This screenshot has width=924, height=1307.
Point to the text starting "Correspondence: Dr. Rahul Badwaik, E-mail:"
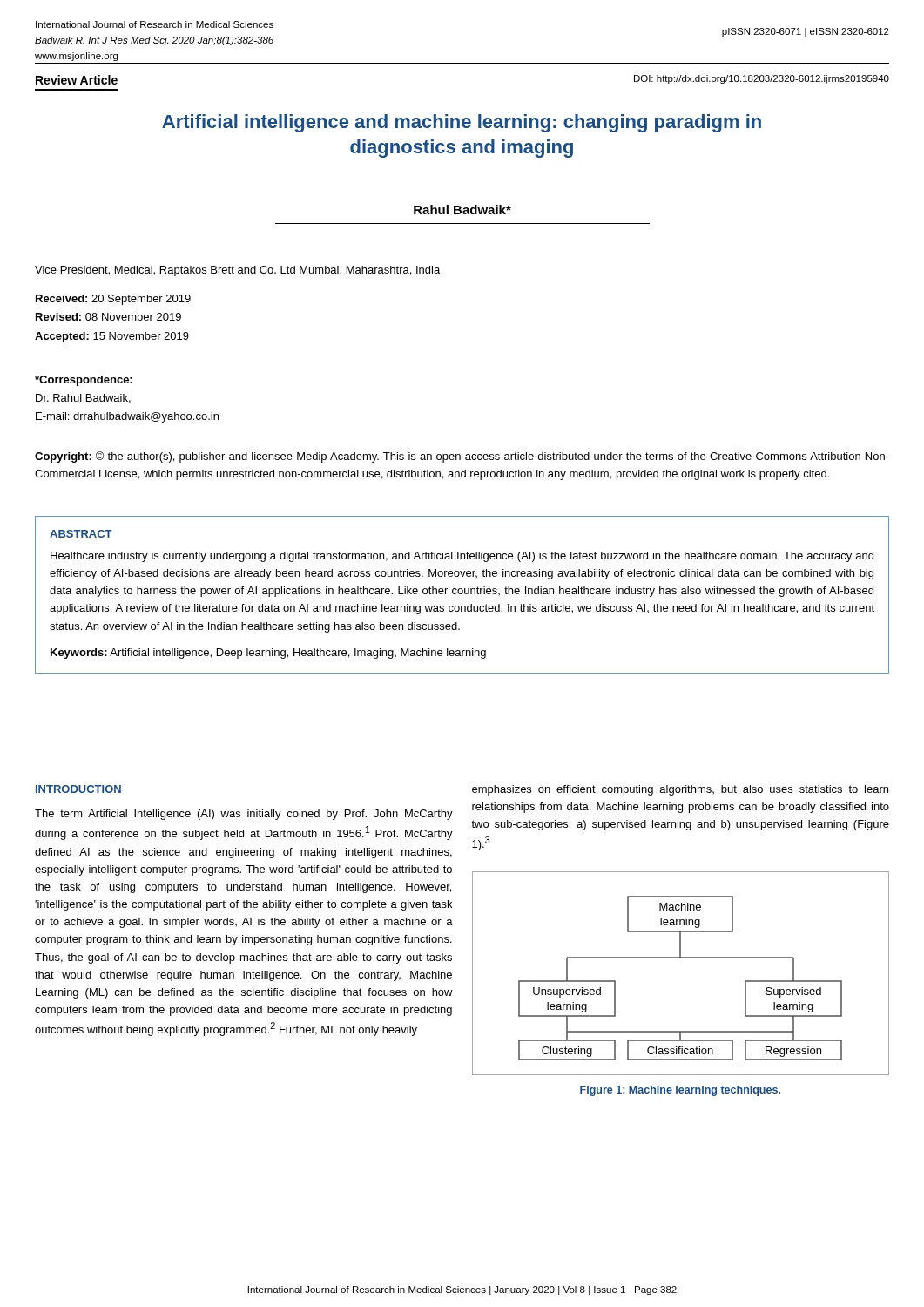coord(127,398)
